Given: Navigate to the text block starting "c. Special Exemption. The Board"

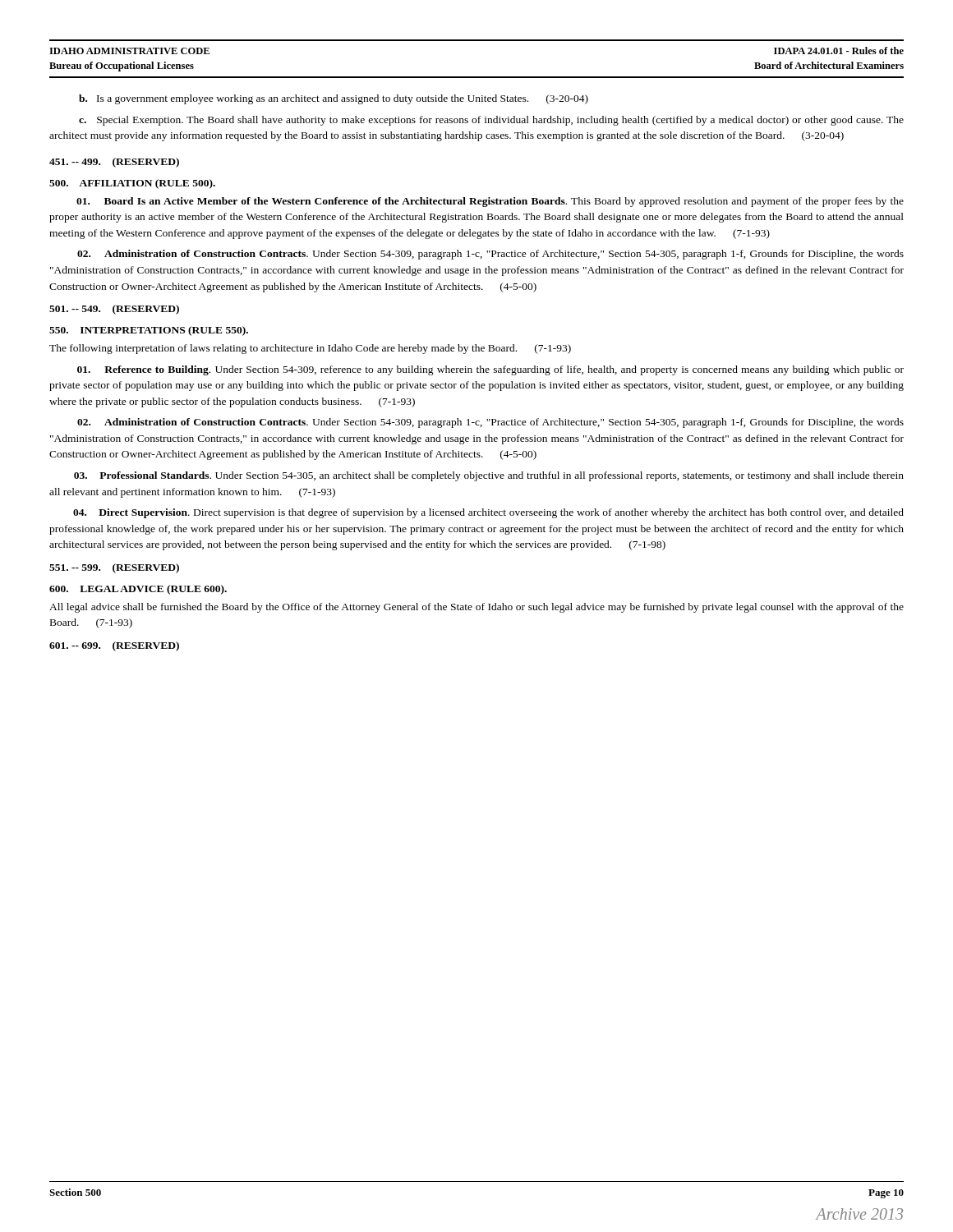Looking at the screenshot, I should point(476,127).
